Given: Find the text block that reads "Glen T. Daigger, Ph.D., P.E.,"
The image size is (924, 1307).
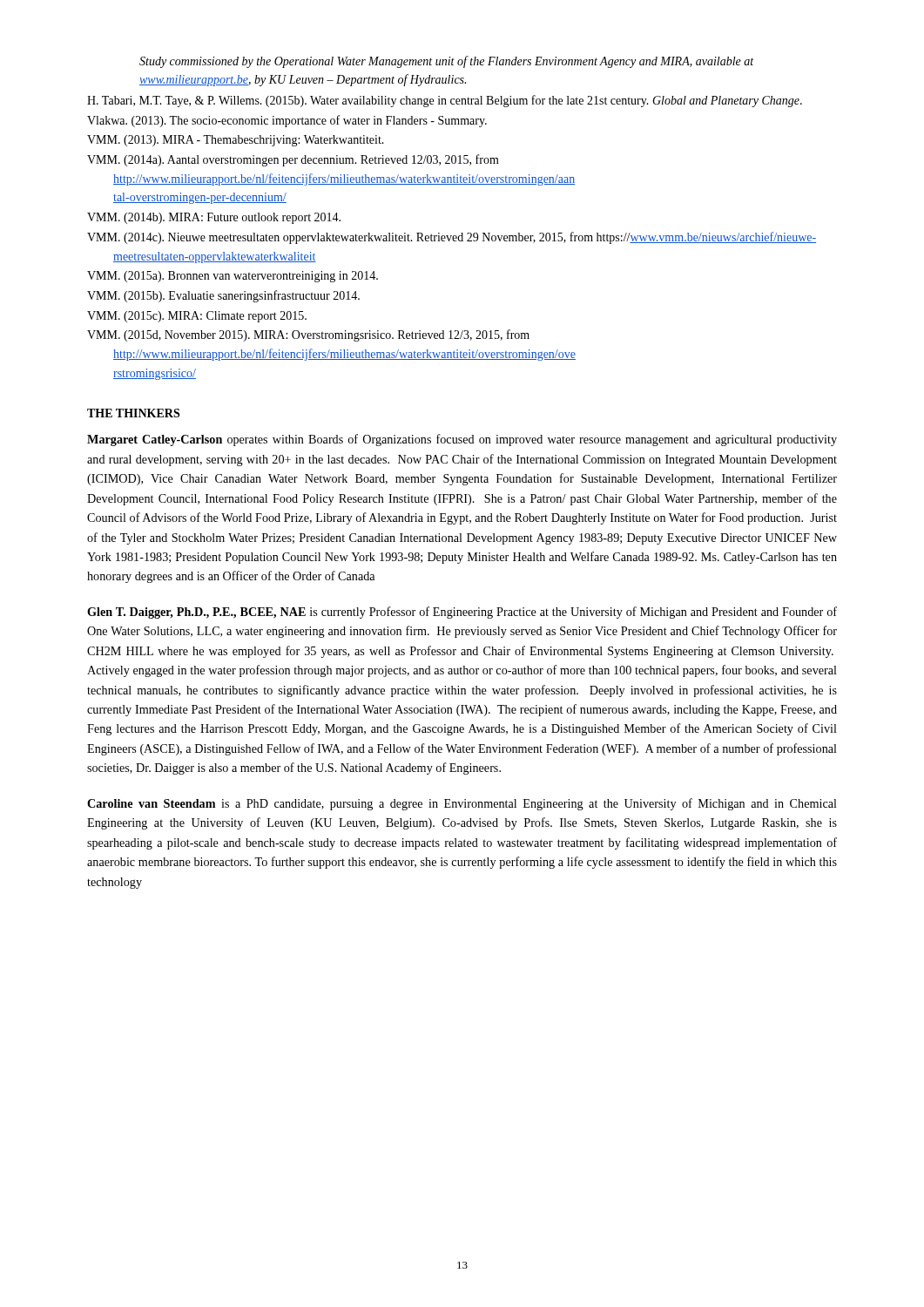Looking at the screenshot, I should (x=462, y=690).
